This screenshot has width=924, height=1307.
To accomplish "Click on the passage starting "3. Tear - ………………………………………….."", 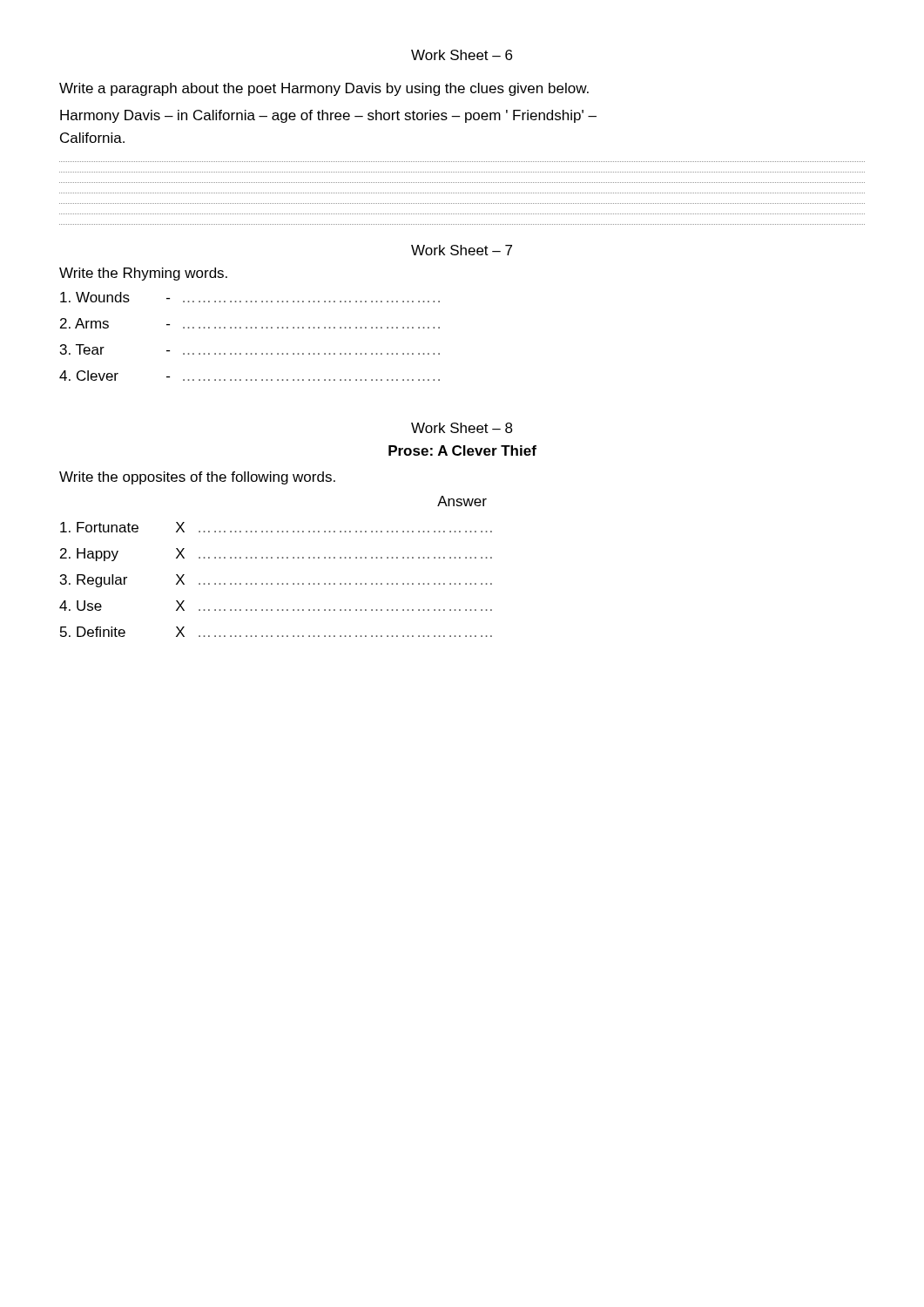I will click(x=251, y=350).
